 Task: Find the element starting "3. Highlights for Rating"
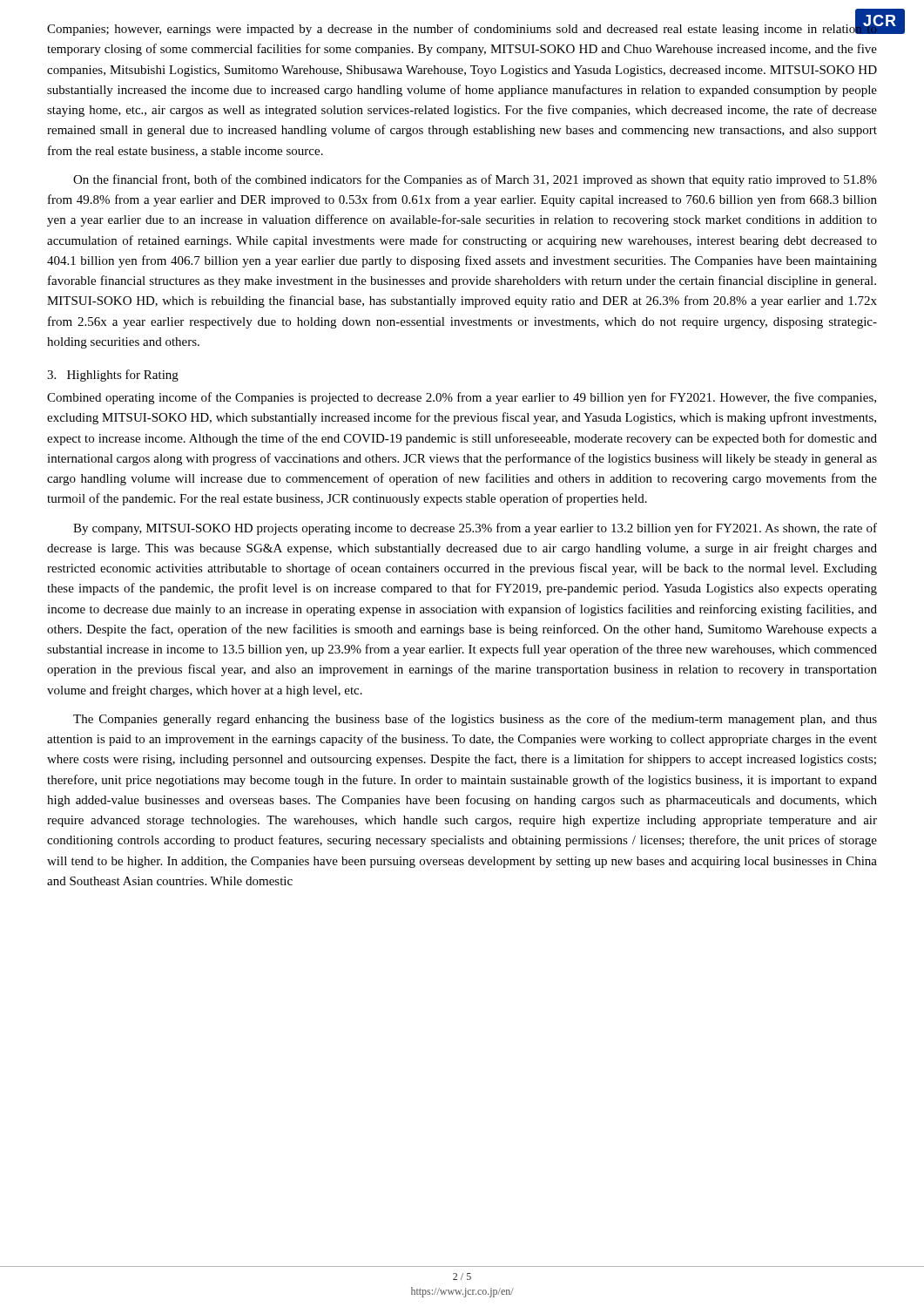point(113,375)
